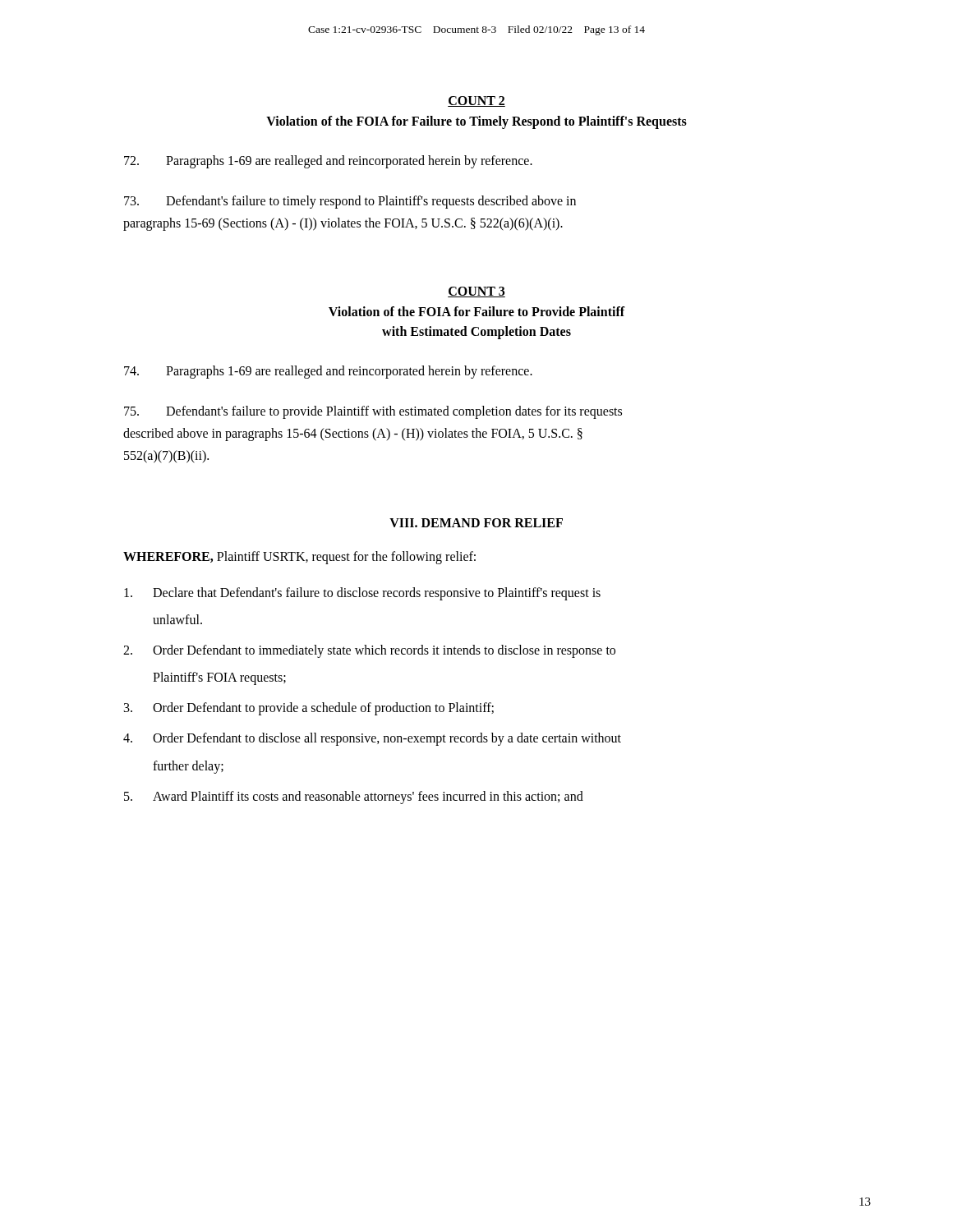Select the list item that says "2. Order Defendant to immediately state which"
The height and width of the screenshot is (1232, 953).
click(x=476, y=664)
